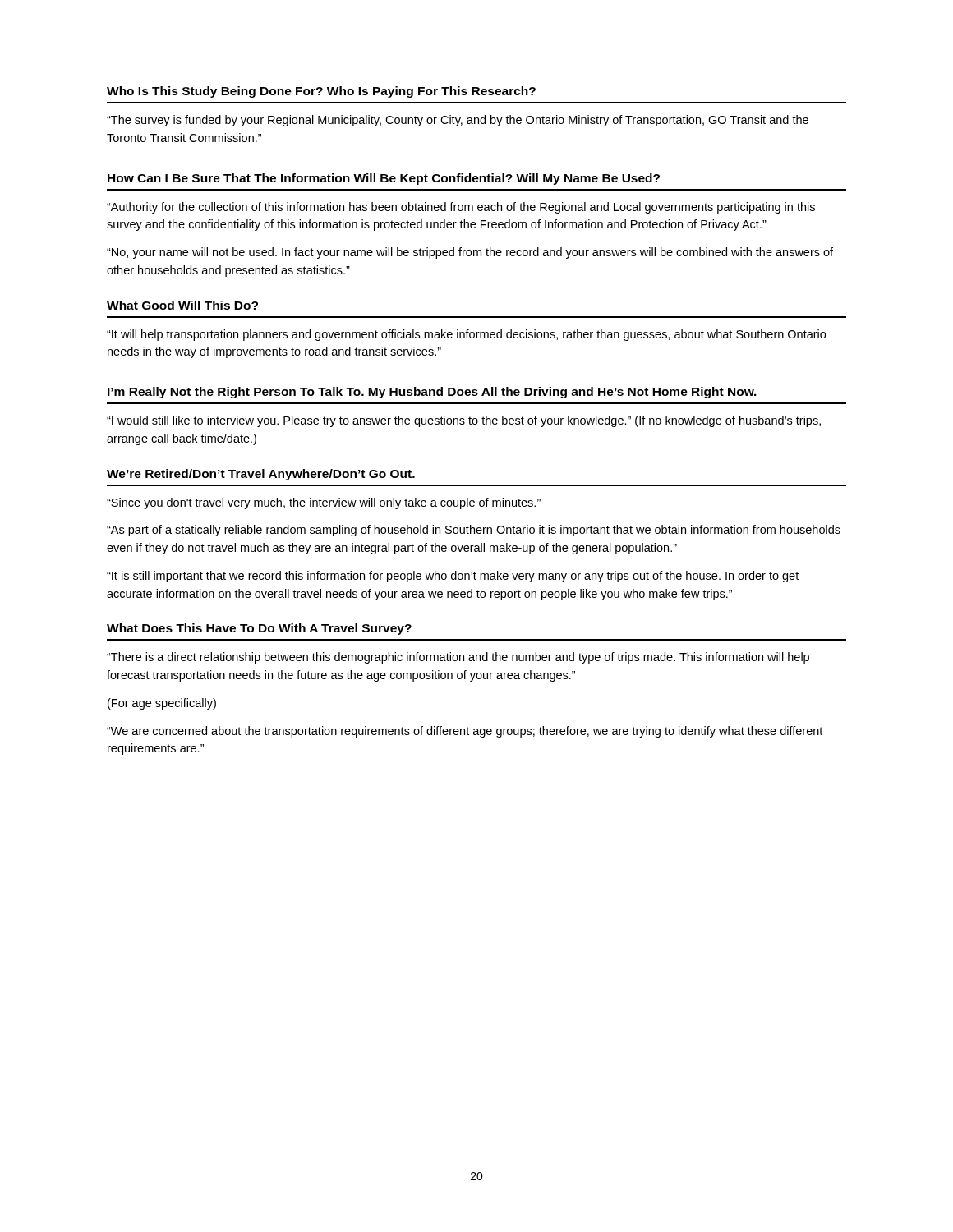Image resolution: width=953 pixels, height=1232 pixels.
Task: Select the text block that says "“The survey is funded by your Regional"
Action: (458, 129)
